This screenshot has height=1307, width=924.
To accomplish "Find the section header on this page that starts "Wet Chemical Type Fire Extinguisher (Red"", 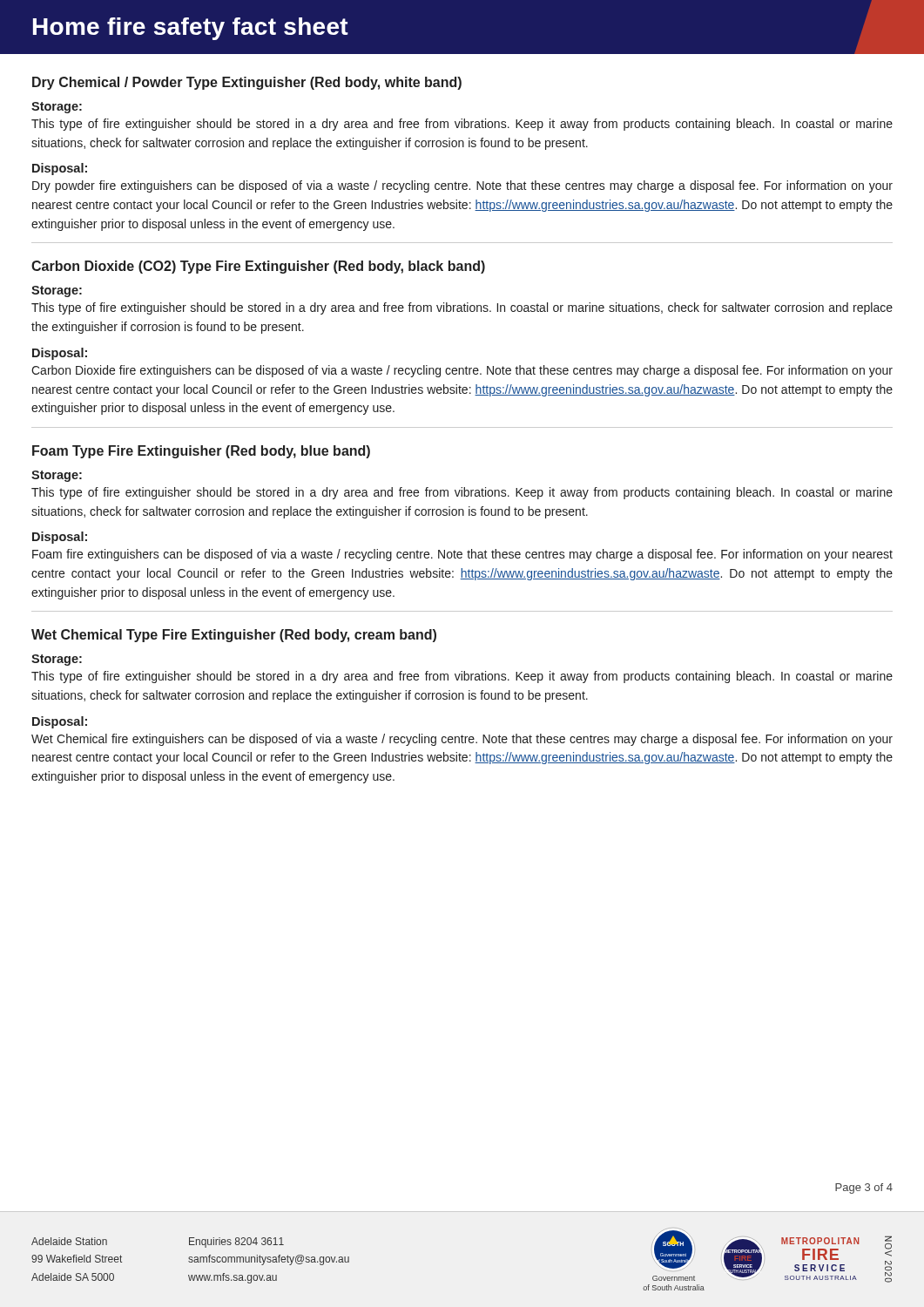I will (234, 635).
